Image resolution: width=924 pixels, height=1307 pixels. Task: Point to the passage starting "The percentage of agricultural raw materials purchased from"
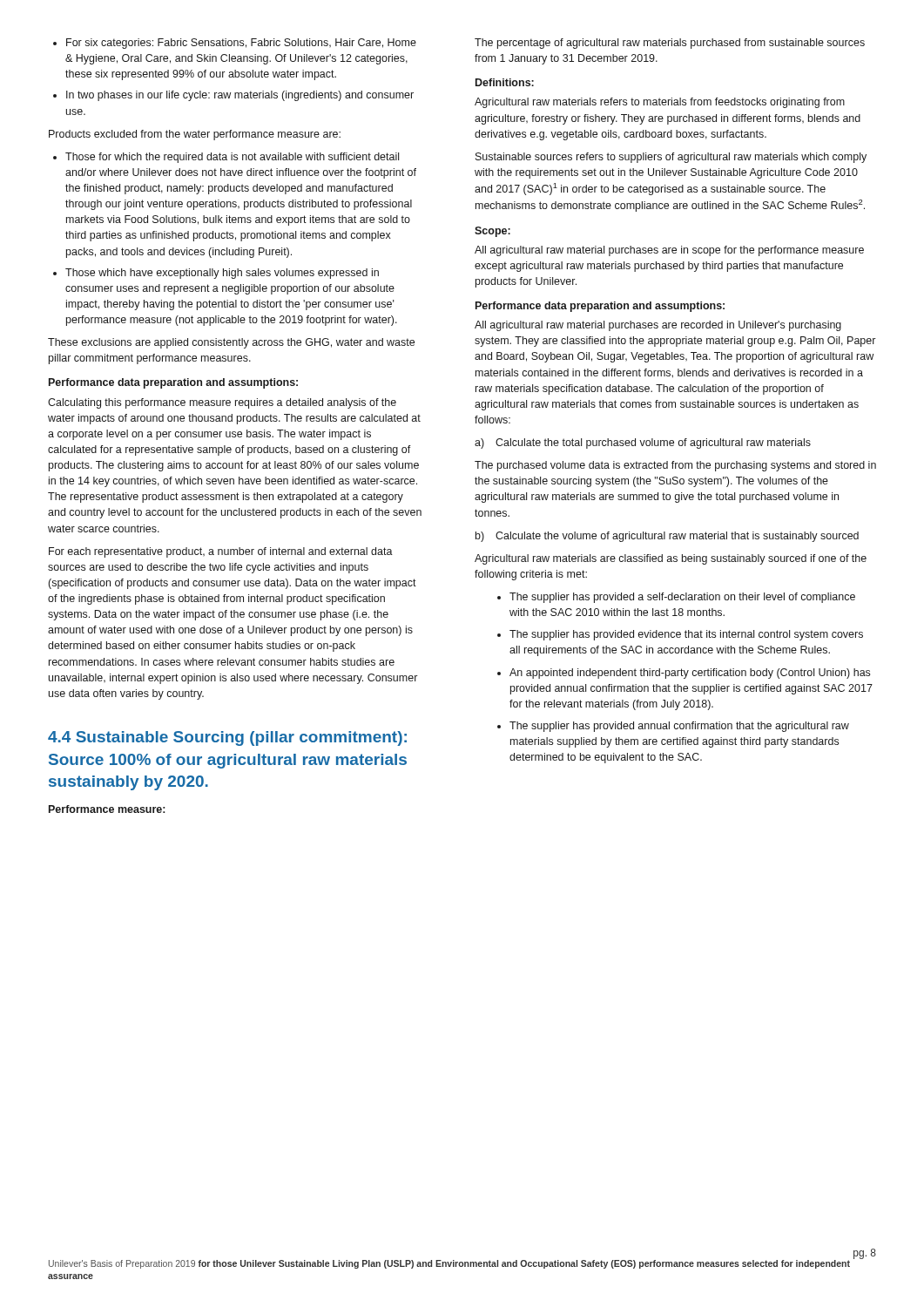(x=676, y=51)
